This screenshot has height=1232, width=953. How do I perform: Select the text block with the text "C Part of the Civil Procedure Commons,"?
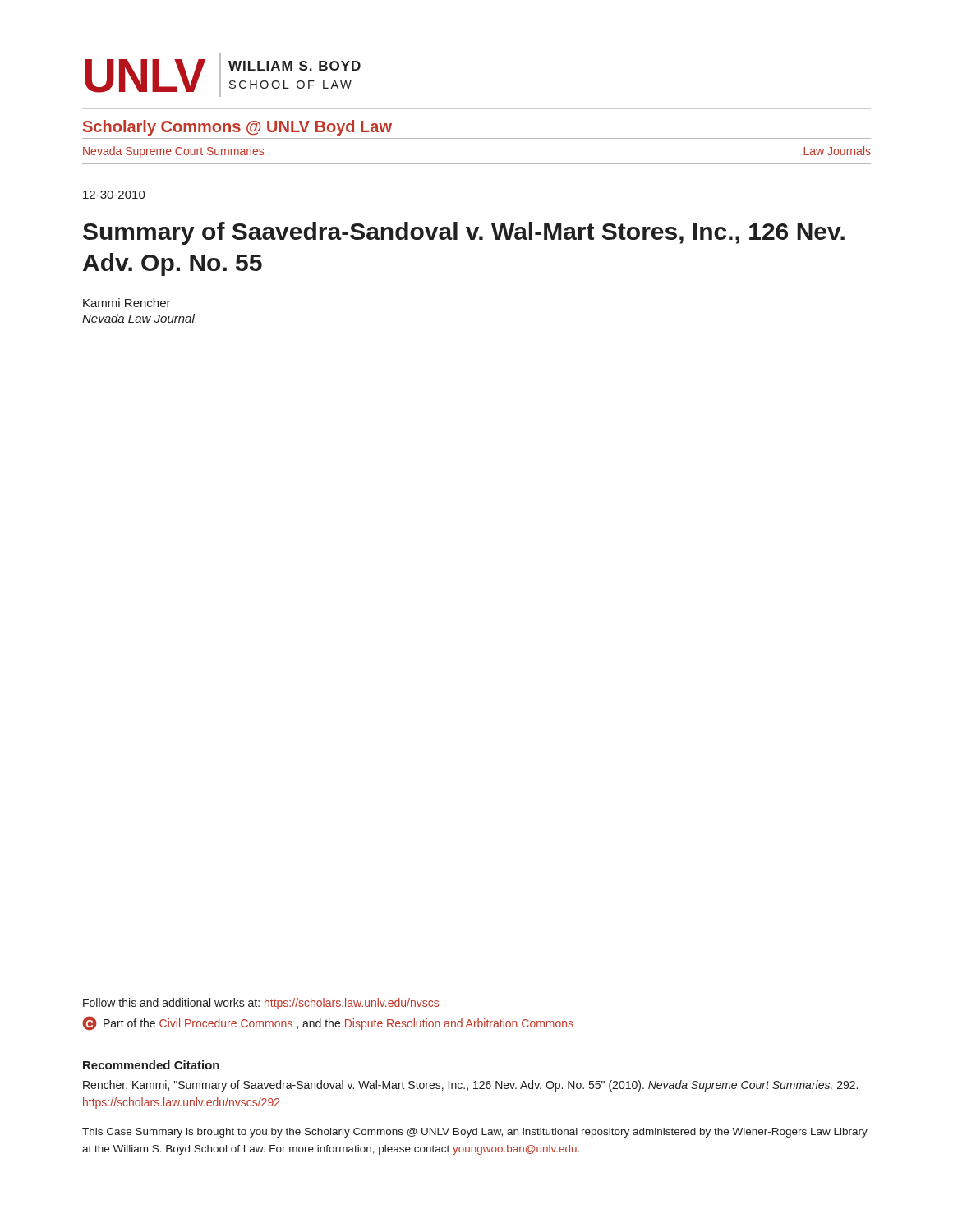point(328,1023)
